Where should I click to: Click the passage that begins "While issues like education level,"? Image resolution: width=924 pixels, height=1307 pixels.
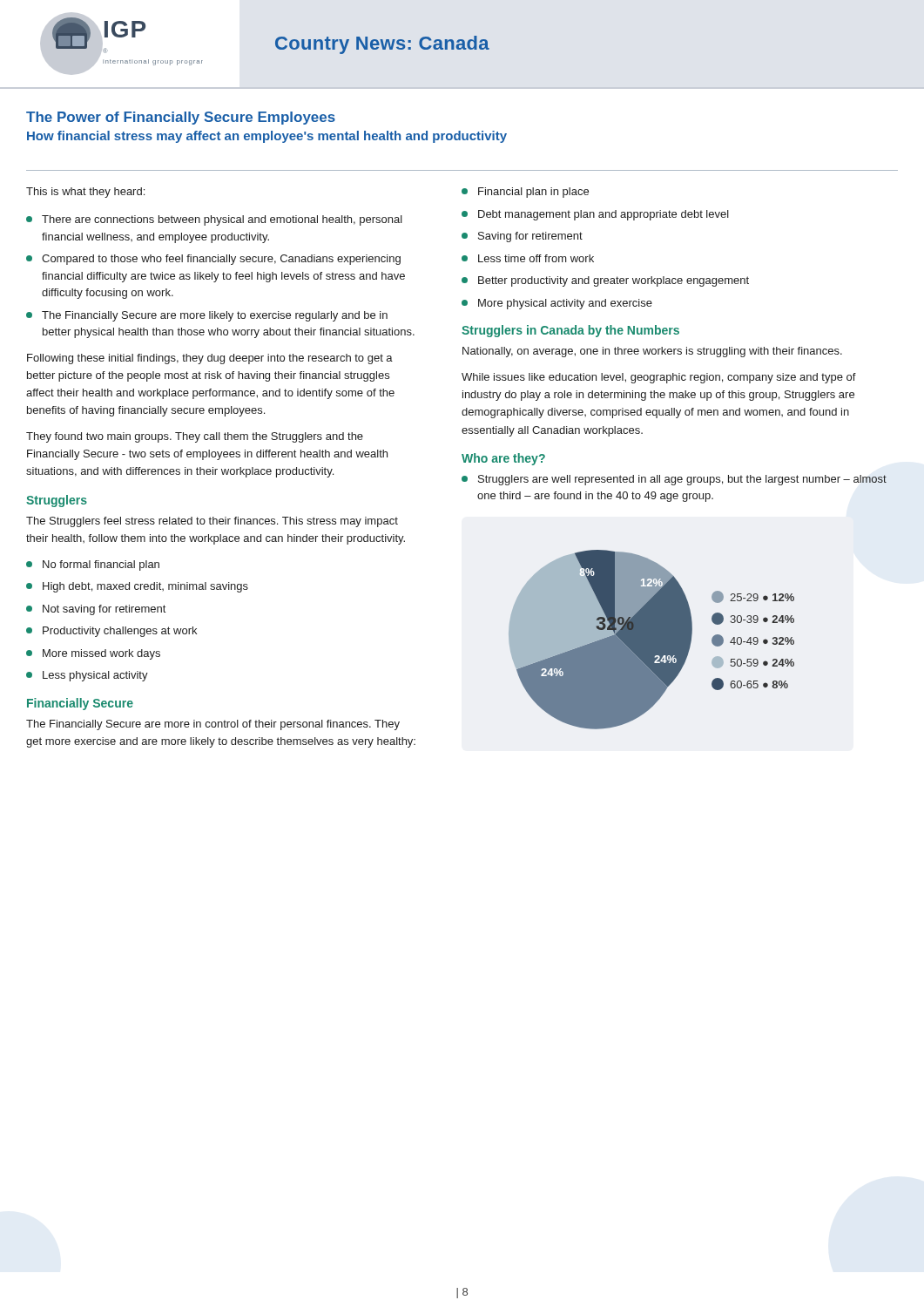pyautogui.click(x=659, y=403)
